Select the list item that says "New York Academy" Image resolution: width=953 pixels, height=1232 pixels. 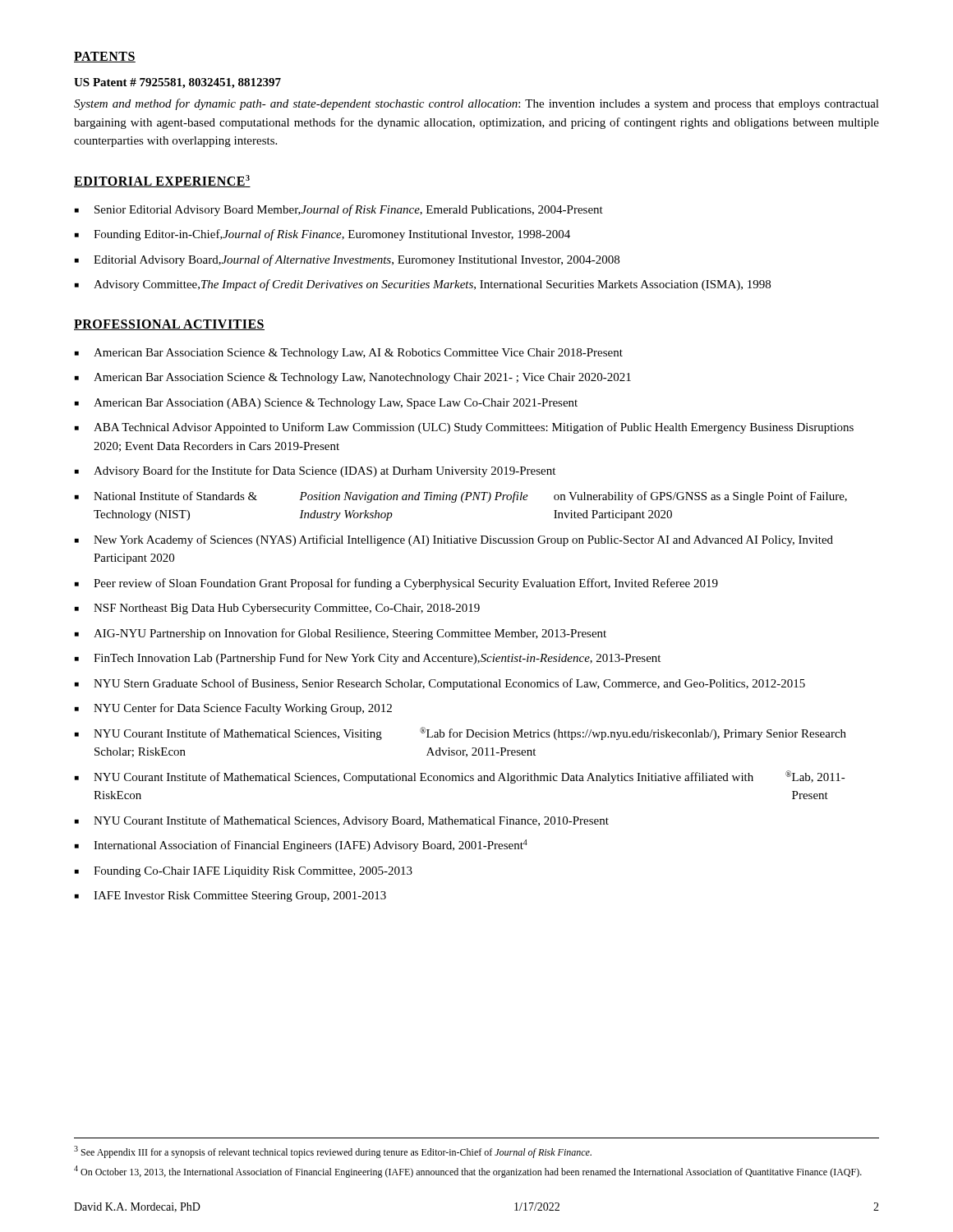pos(463,549)
